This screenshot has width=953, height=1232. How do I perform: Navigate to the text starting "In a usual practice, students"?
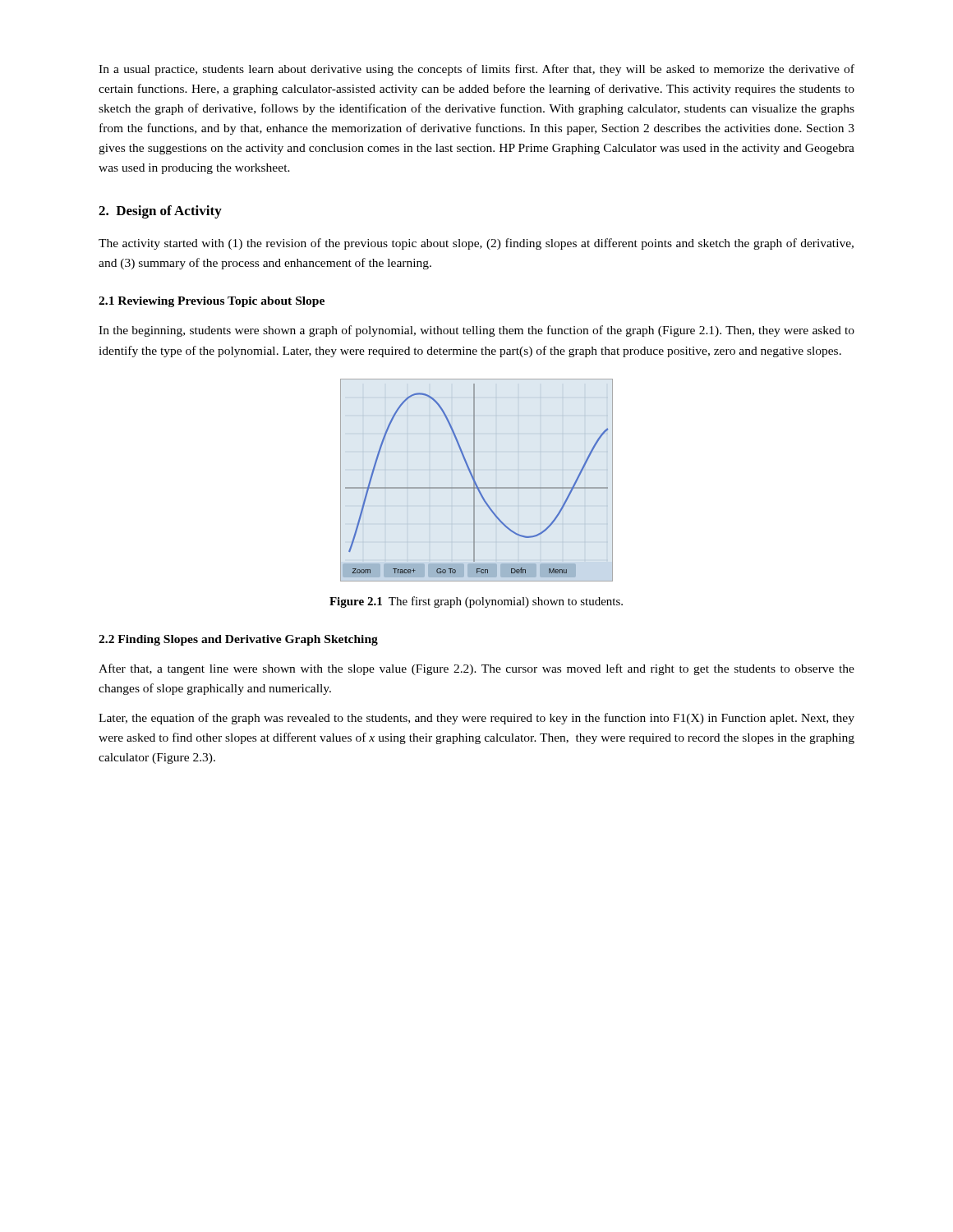pyautogui.click(x=476, y=118)
